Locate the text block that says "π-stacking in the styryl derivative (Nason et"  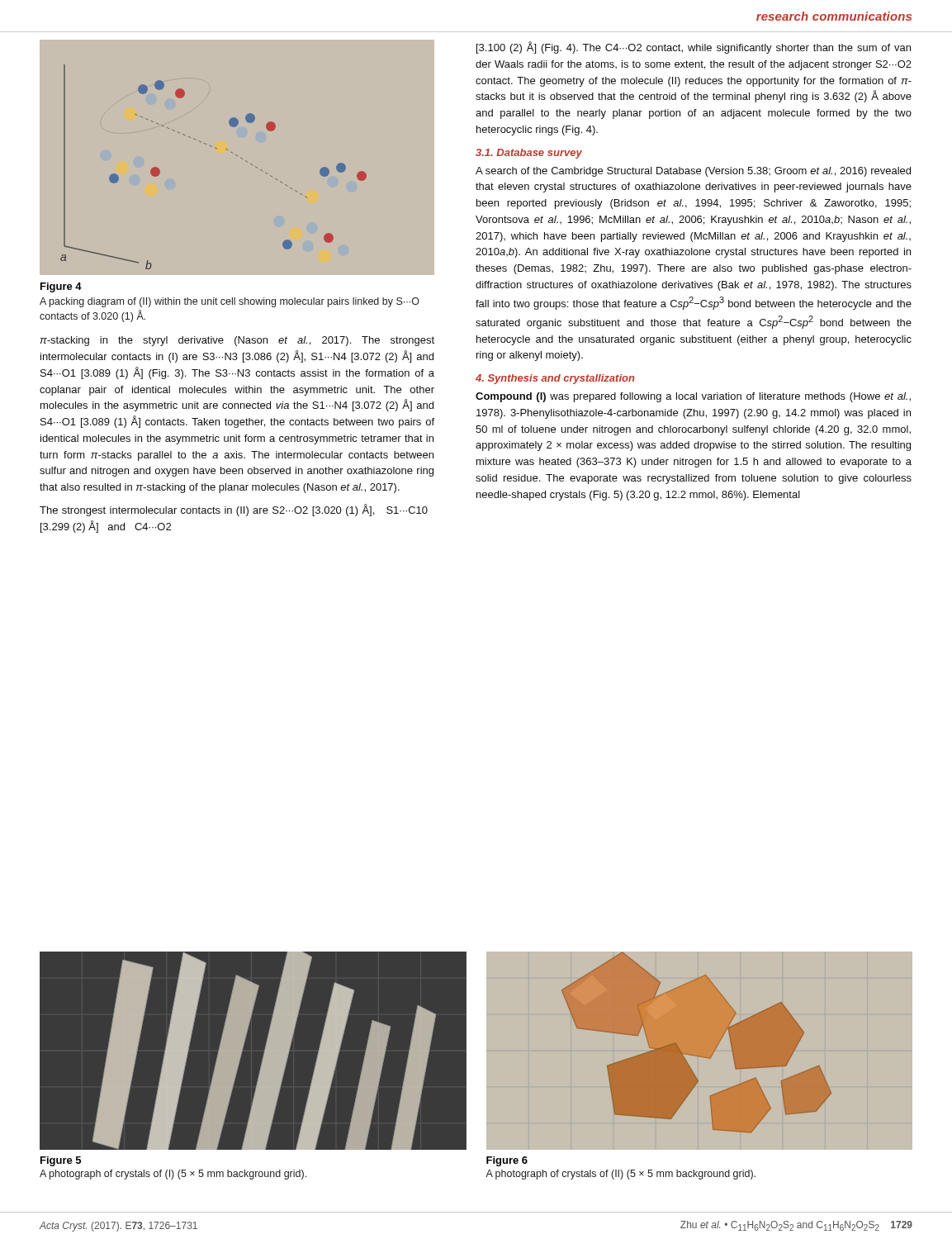(237, 414)
